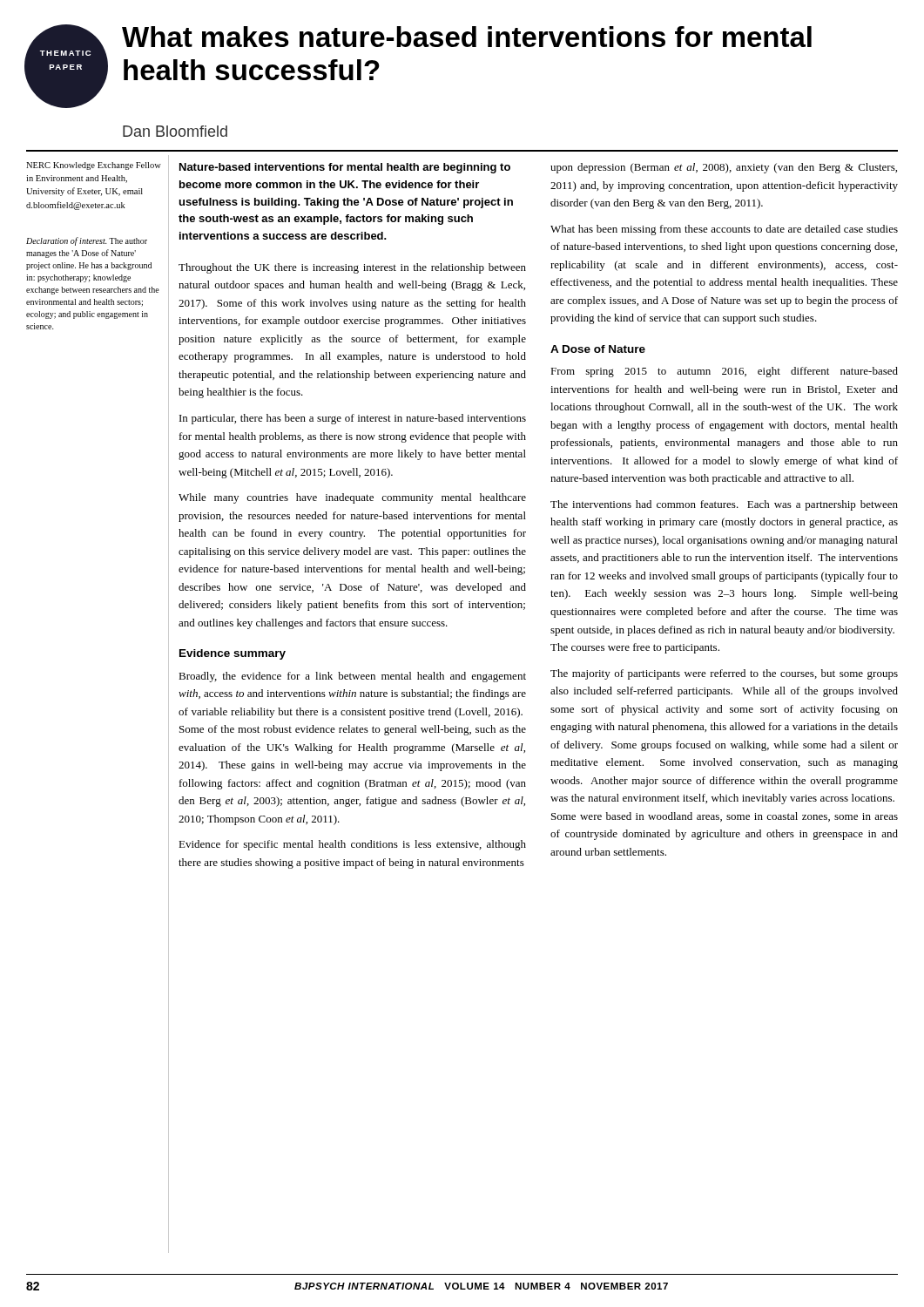Locate the text block that reads "Nature-based interventions for mental health are beginning to"
Image resolution: width=924 pixels, height=1307 pixels.
coord(346,201)
